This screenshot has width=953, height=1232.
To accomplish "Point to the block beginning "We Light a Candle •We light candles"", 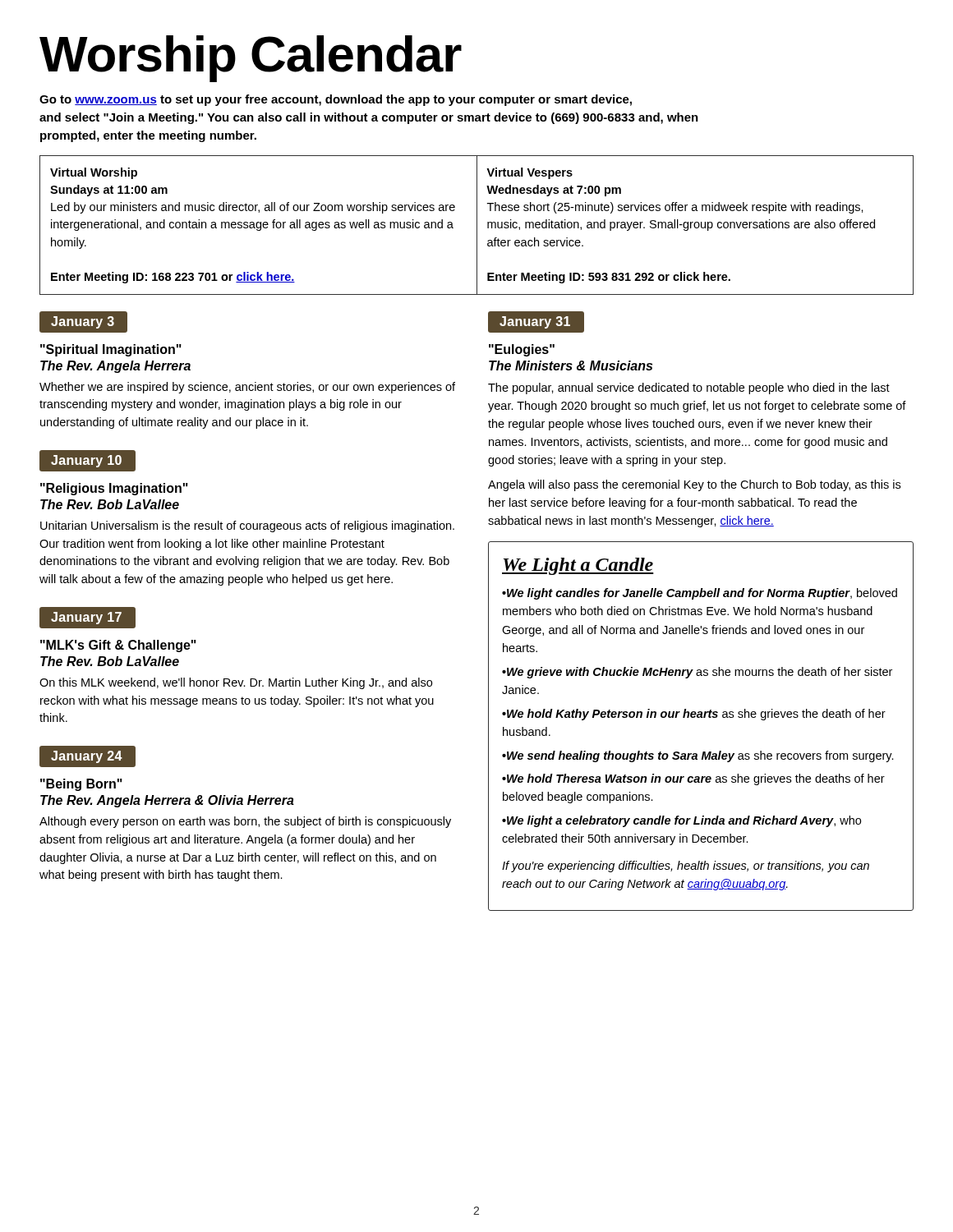I will pos(701,723).
